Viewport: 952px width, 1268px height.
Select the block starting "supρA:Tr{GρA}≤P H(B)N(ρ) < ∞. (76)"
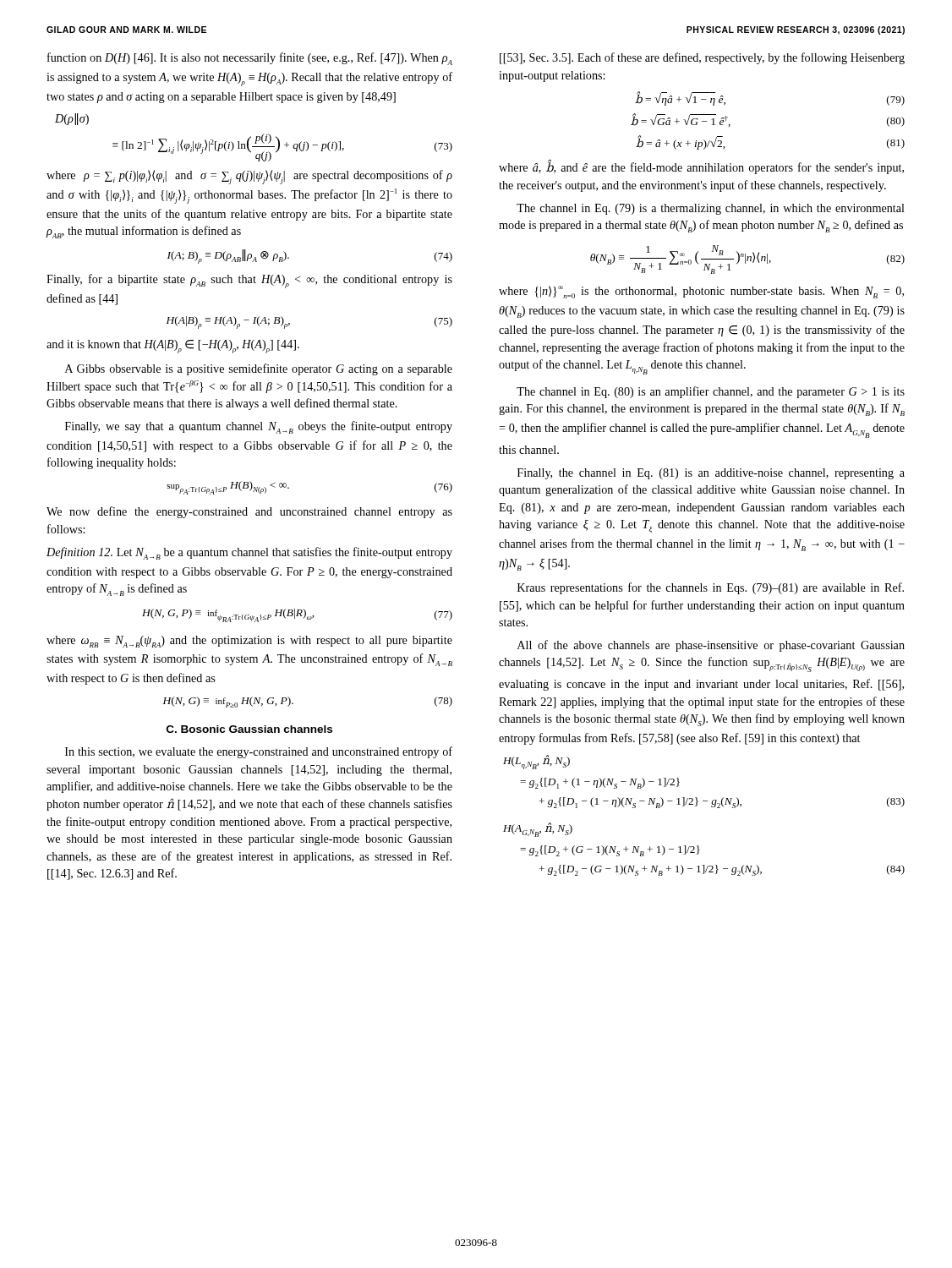coord(249,487)
